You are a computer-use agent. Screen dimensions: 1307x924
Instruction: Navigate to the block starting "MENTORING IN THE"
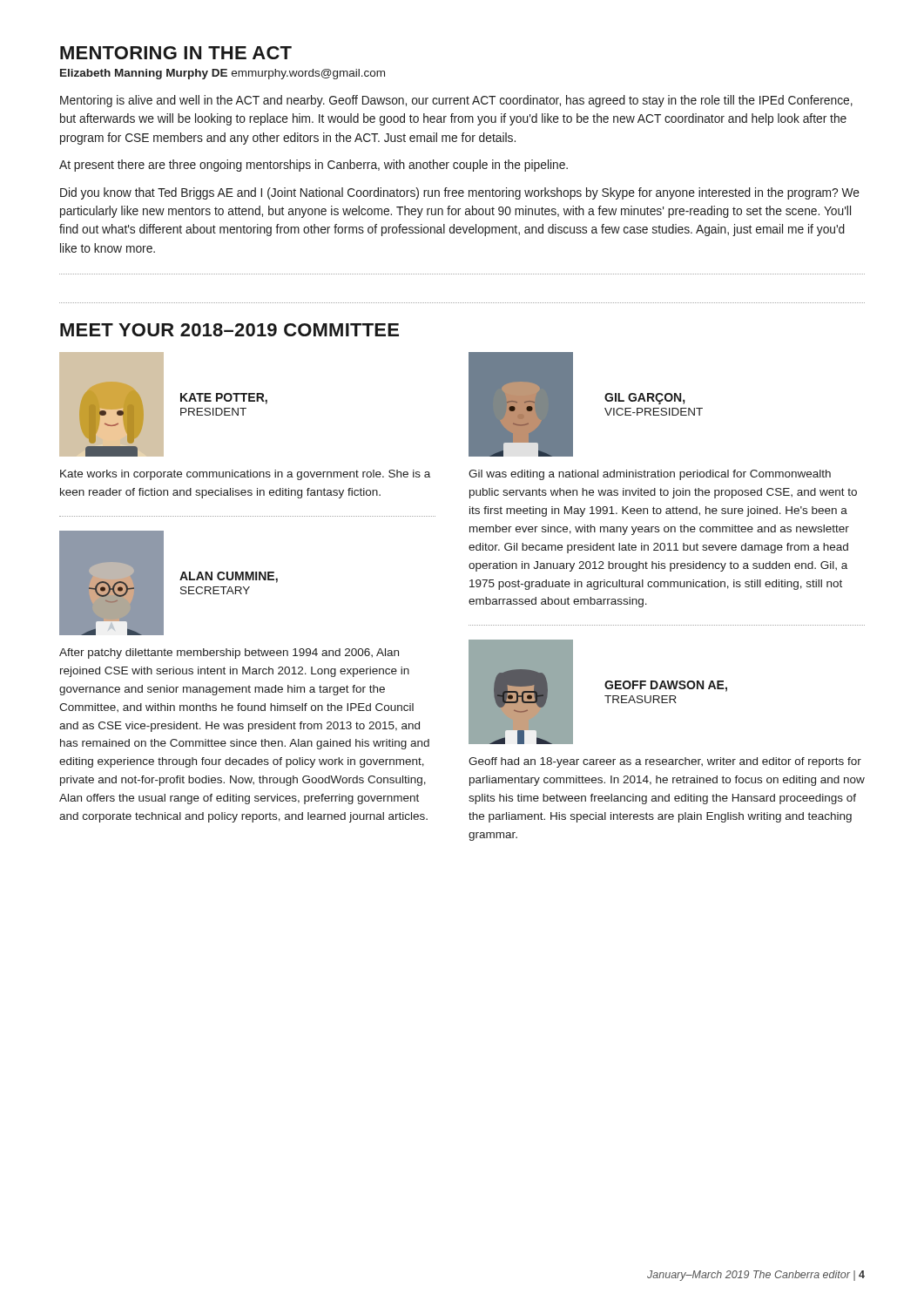click(176, 53)
